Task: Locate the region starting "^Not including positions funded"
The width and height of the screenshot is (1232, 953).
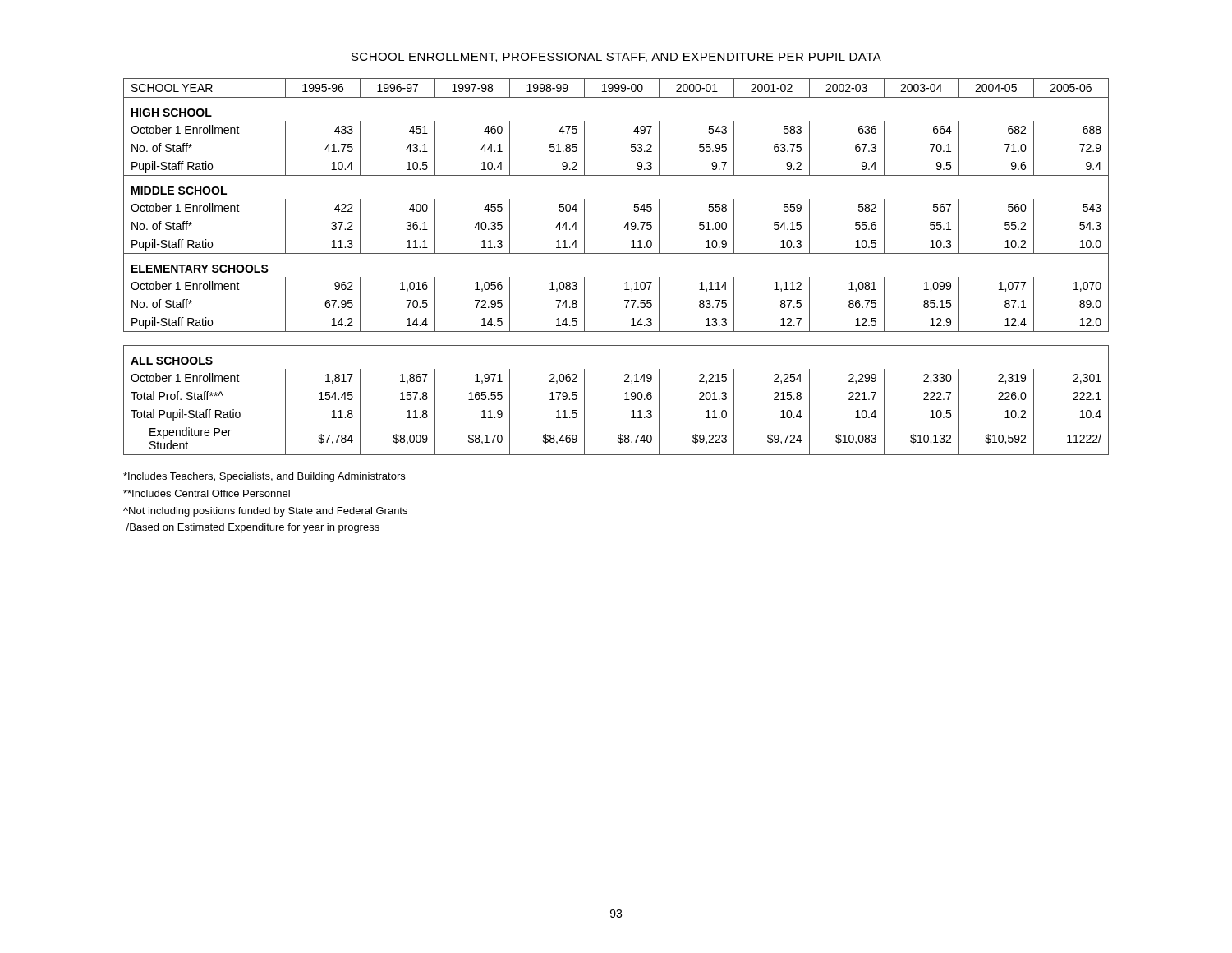Action: (x=265, y=510)
